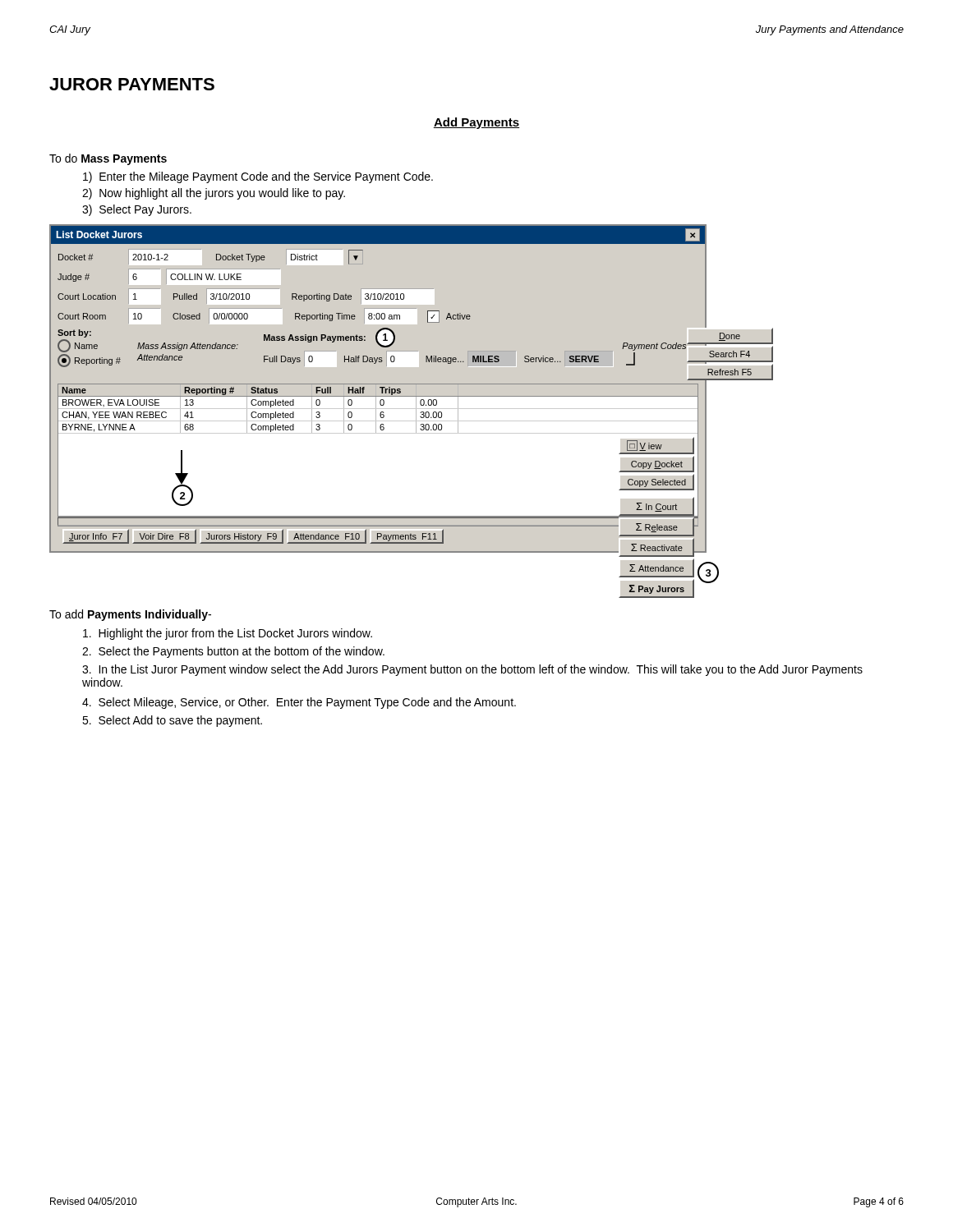Viewport: 953px width, 1232px height.
Task: Find the list item containing "2. Select the Payments button at the bottom"
Action: (x=234, y=651)
